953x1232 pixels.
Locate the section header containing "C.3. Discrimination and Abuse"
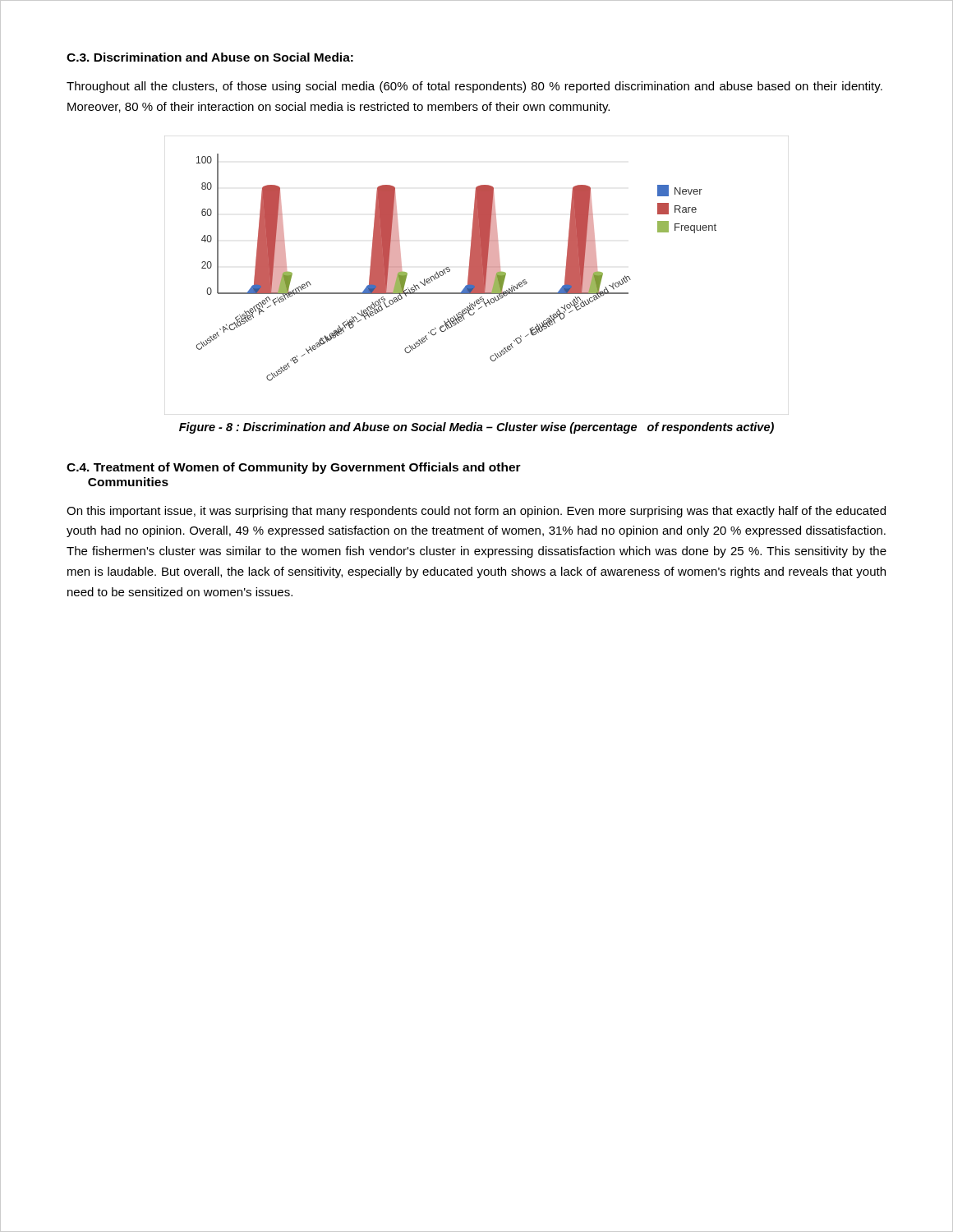pos(210,57)
